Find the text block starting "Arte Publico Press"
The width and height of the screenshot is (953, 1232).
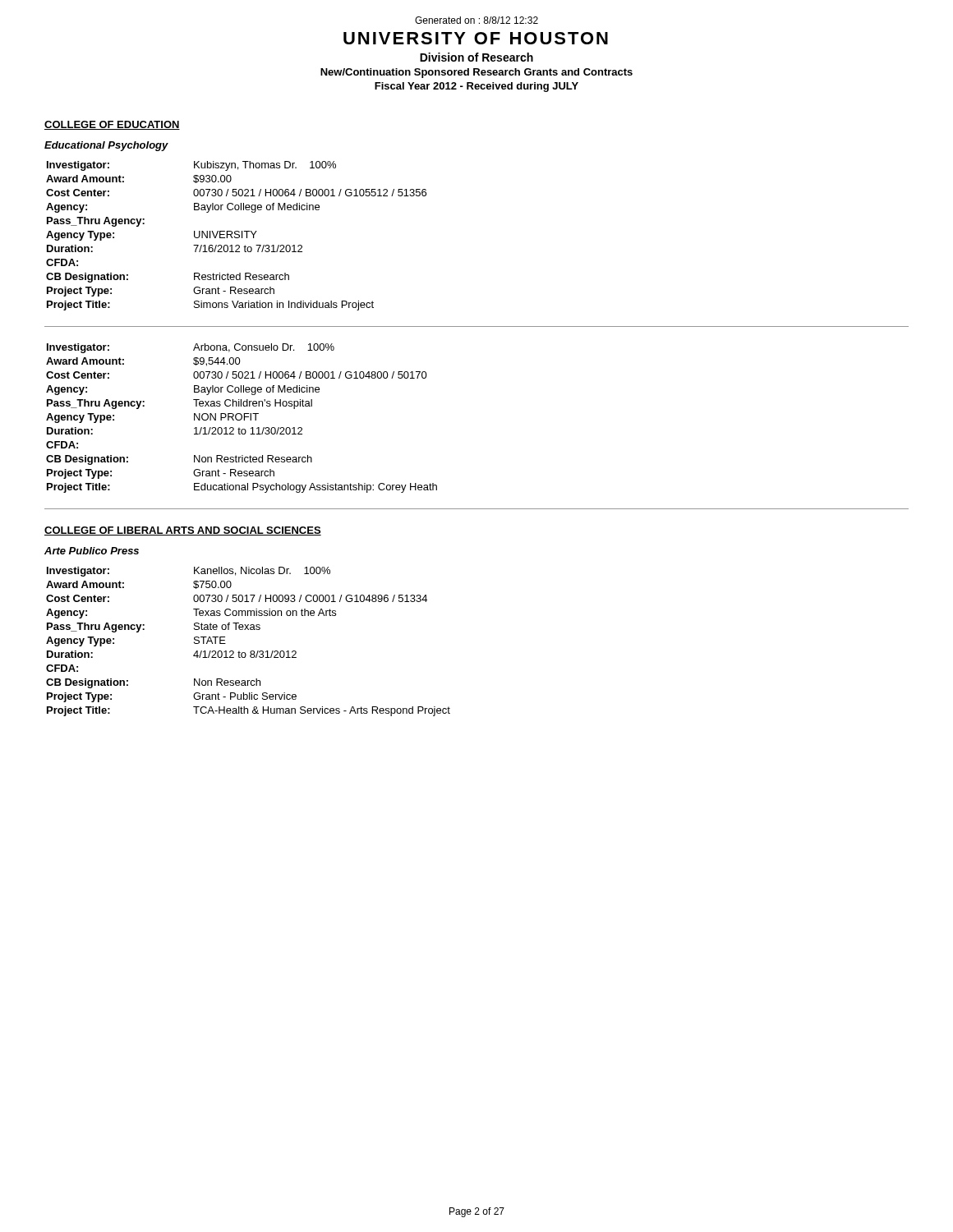tap(92, 551)
